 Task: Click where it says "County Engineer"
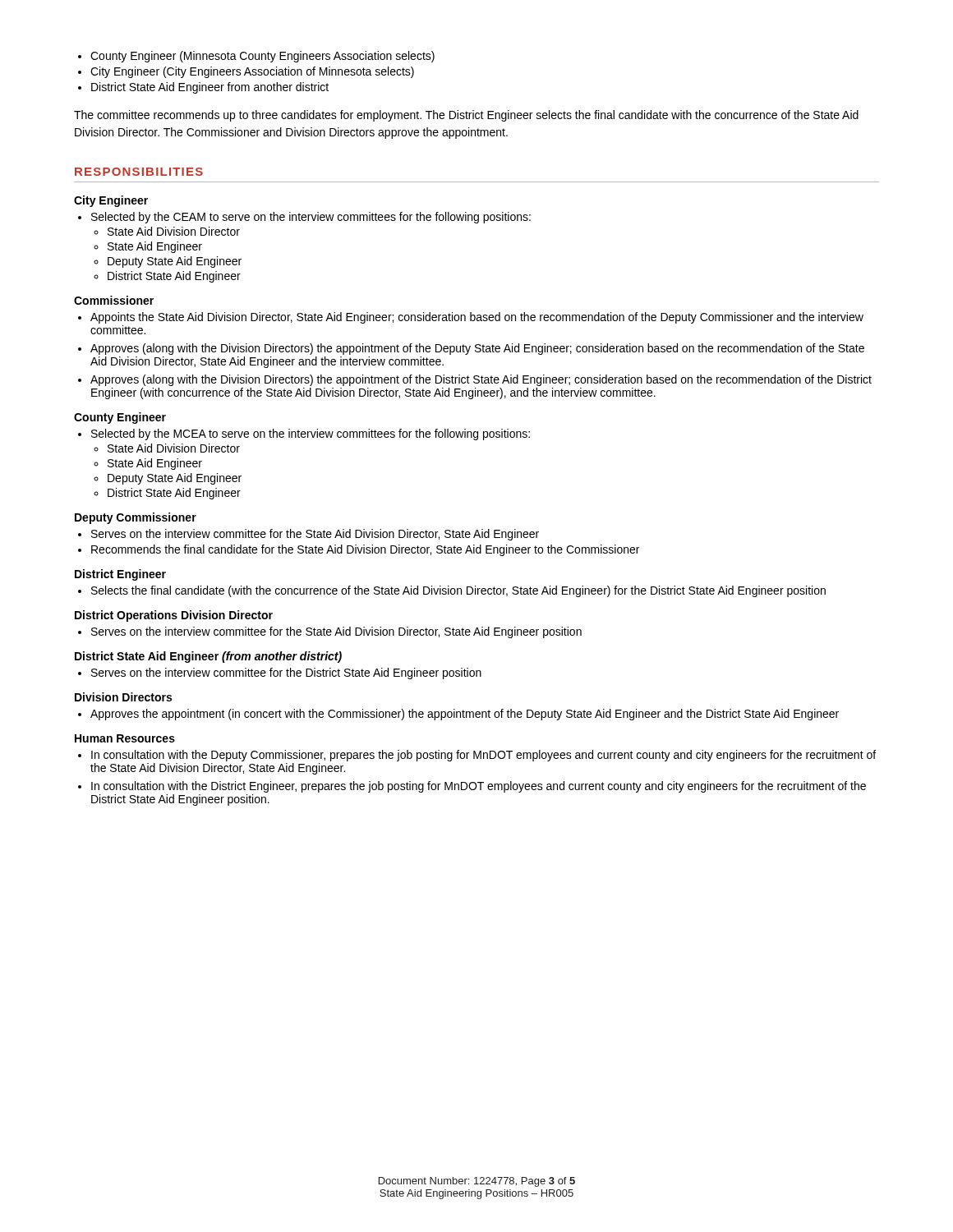click(x=120, y=417)
